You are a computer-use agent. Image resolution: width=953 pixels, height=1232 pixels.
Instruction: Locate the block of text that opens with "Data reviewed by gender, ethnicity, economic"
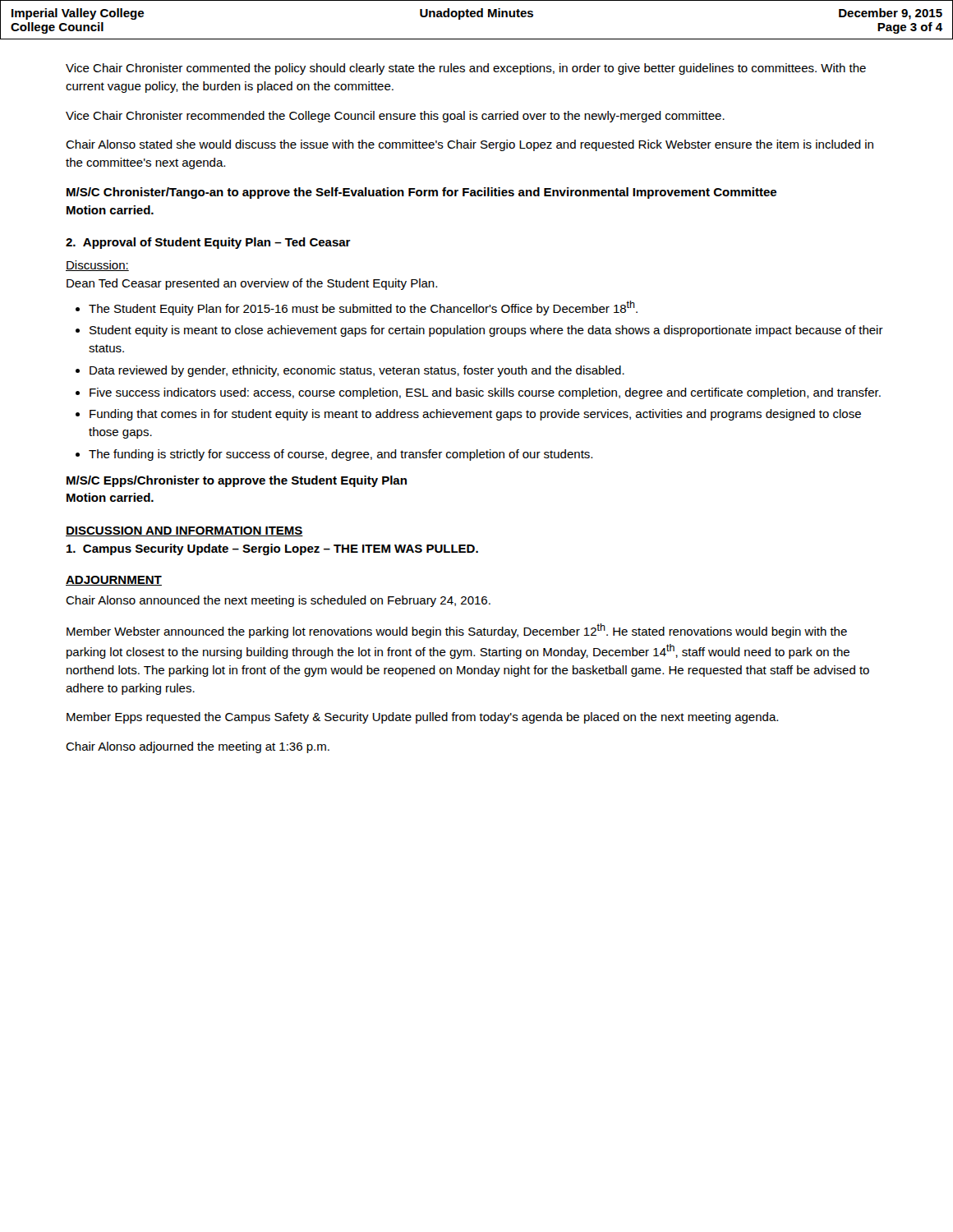click(357, 370)
